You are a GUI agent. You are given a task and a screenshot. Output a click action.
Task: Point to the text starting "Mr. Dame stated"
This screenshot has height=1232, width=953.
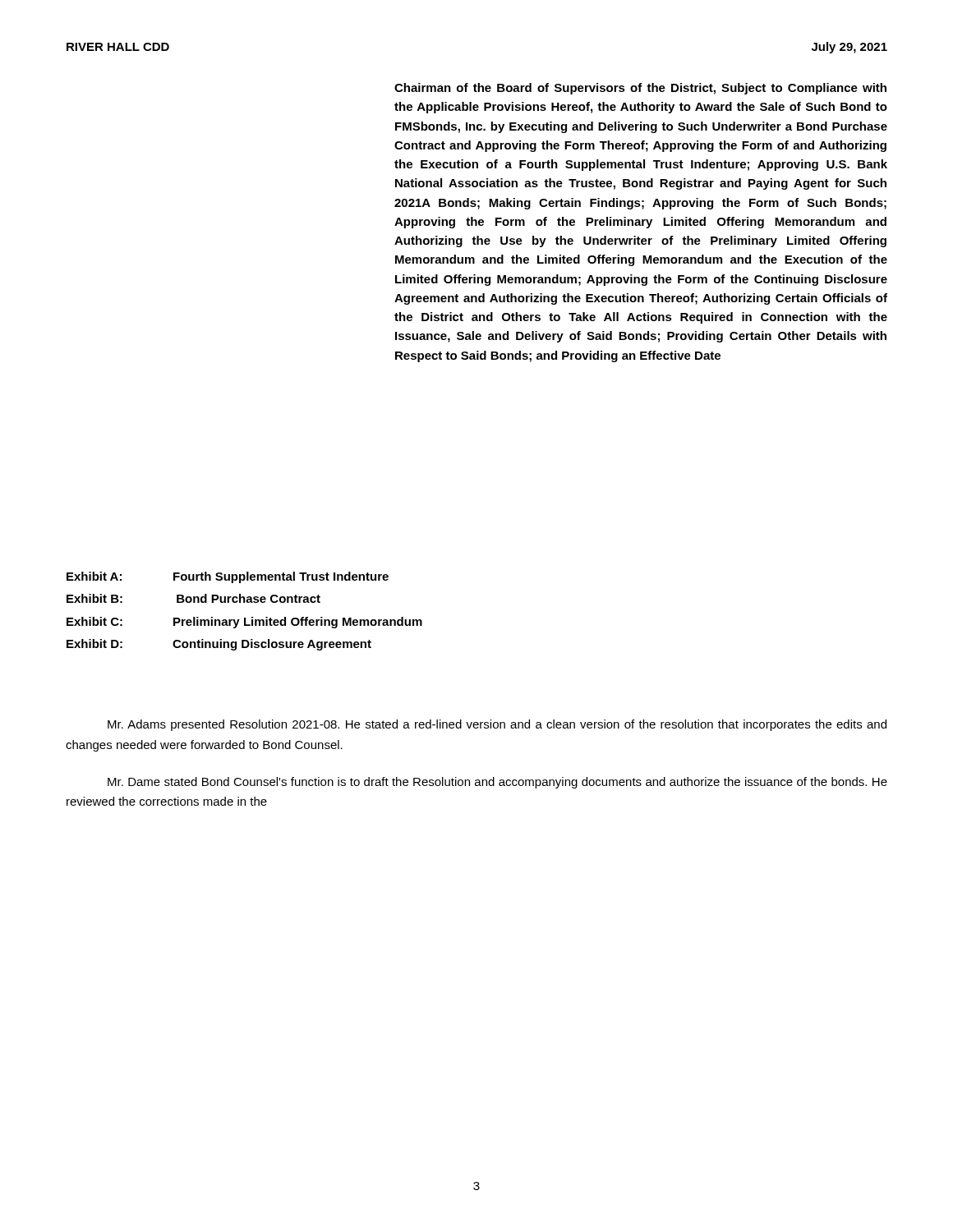tap(476, 791)
